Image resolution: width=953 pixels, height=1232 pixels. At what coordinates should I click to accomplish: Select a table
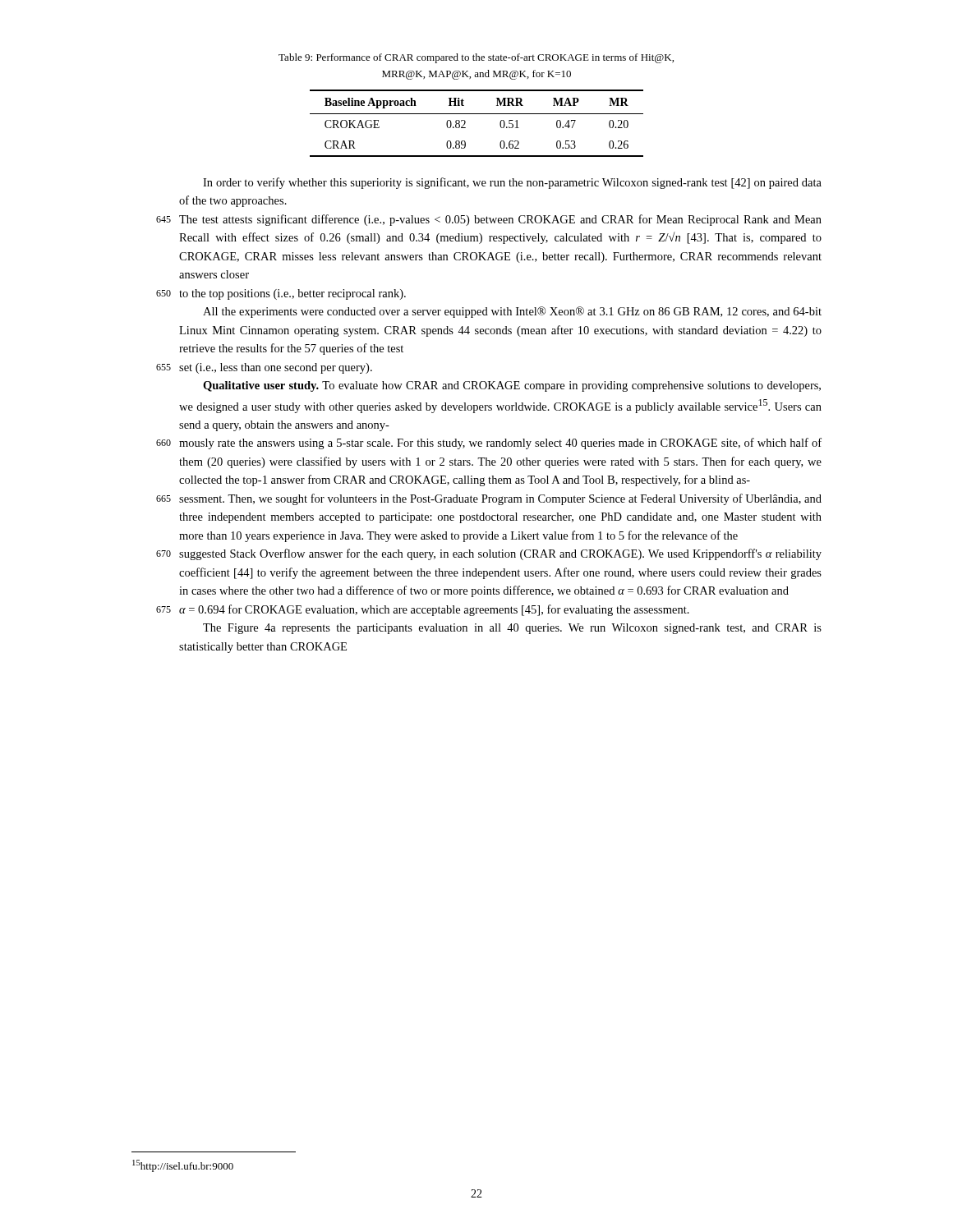point(476,123)
